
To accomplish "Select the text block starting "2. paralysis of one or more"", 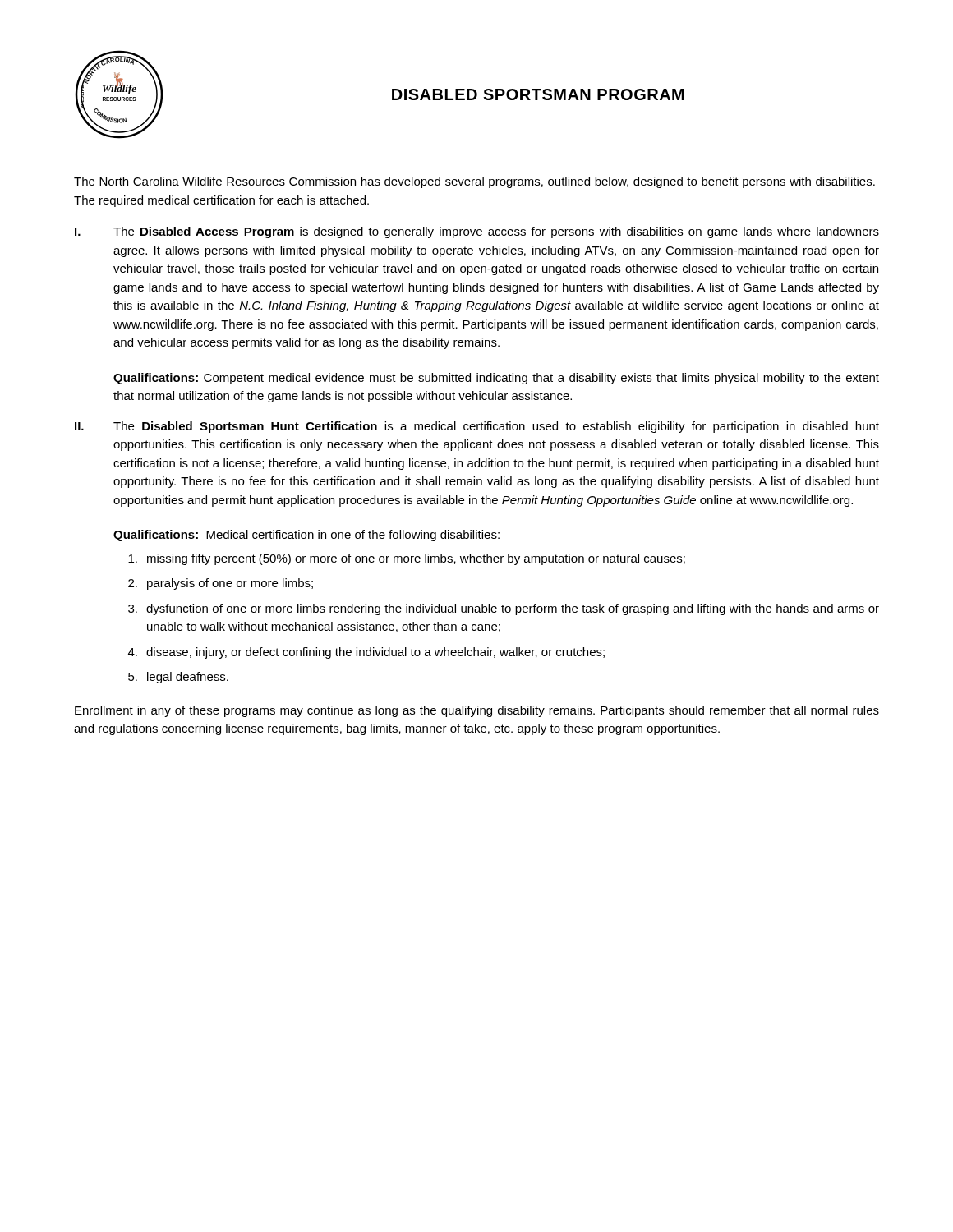I will 221,584.
